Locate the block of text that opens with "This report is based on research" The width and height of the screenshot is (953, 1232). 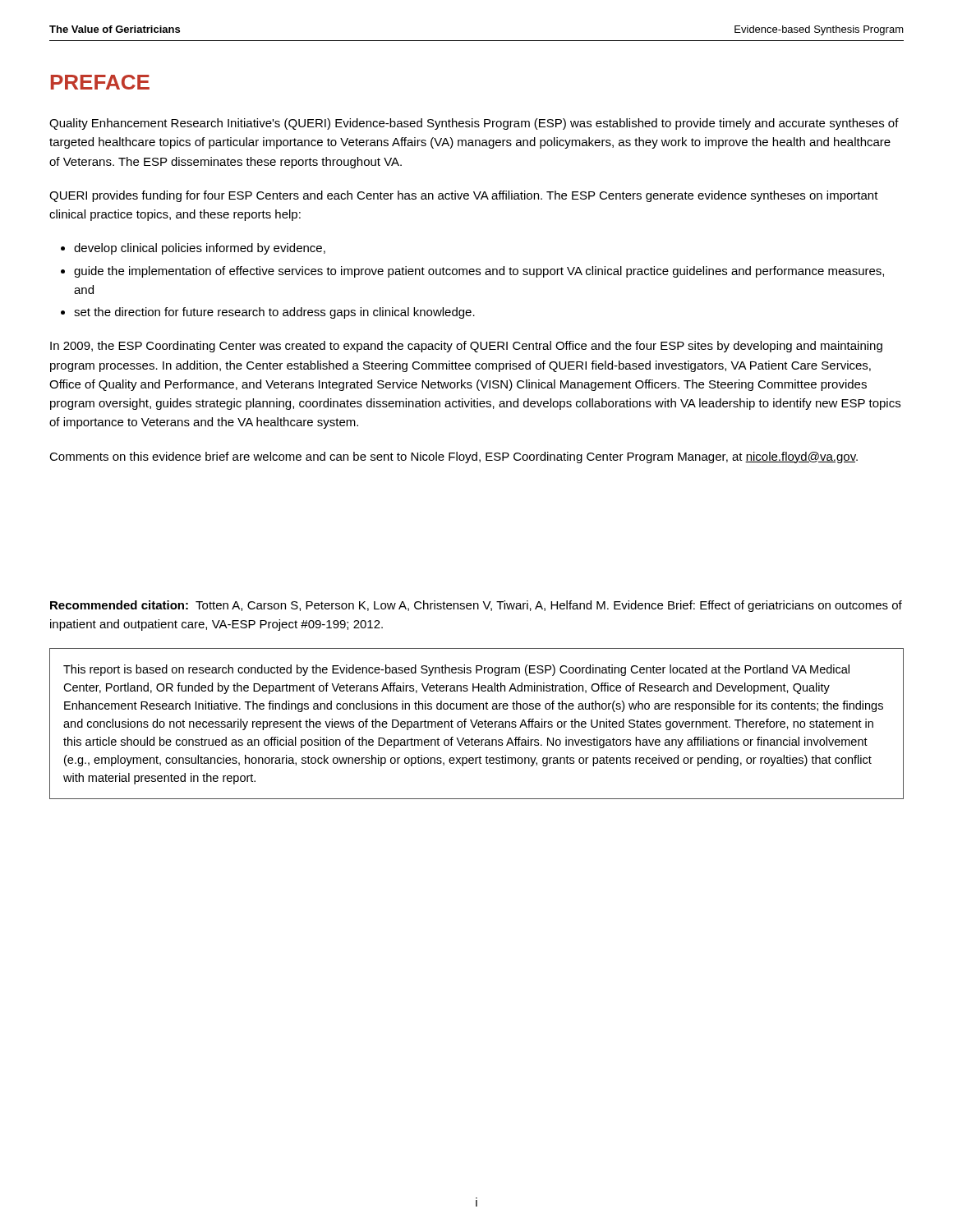click(x=473, y=724)
